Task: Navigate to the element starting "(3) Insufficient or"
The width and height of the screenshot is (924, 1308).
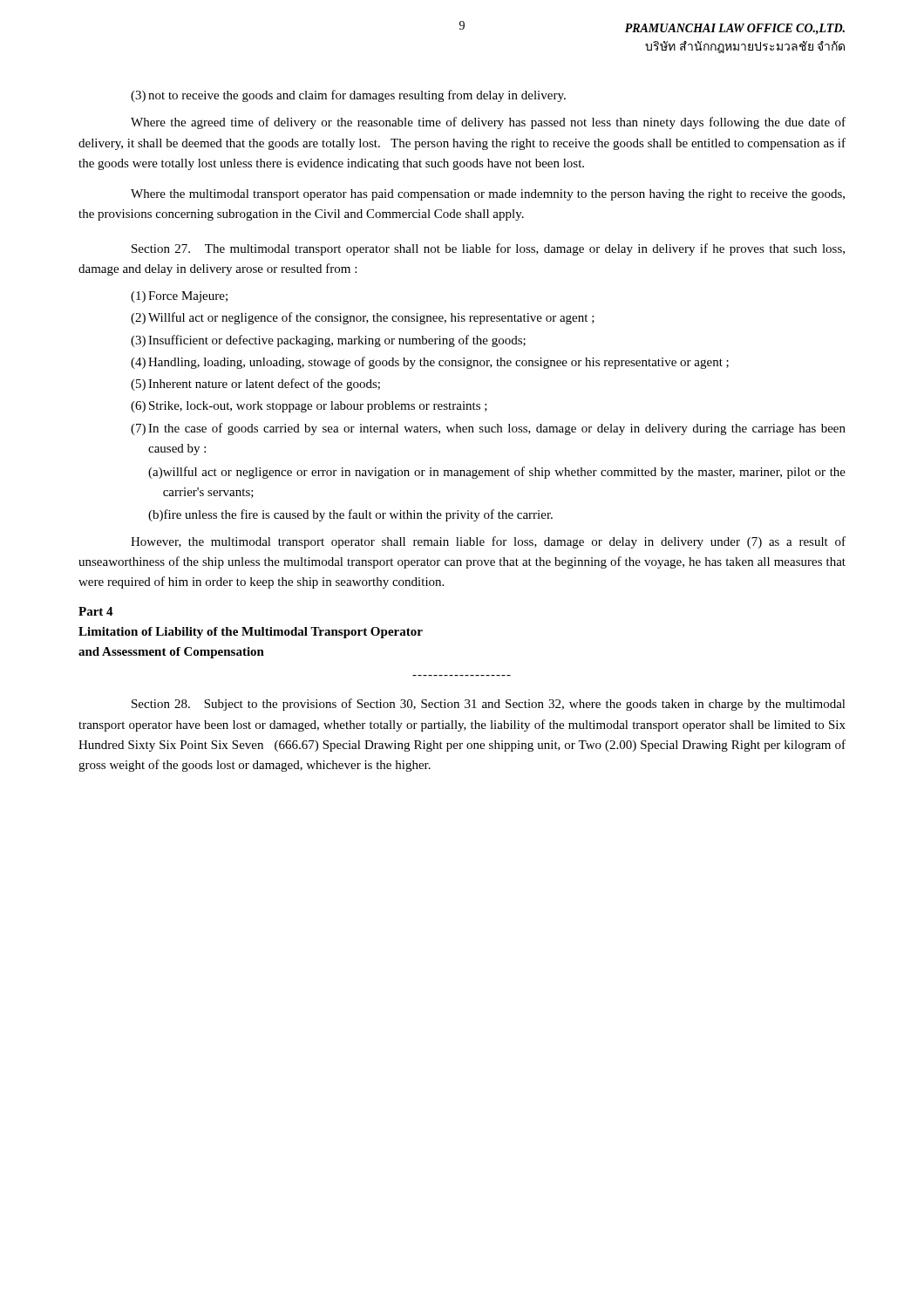Action: click(462, 340)
